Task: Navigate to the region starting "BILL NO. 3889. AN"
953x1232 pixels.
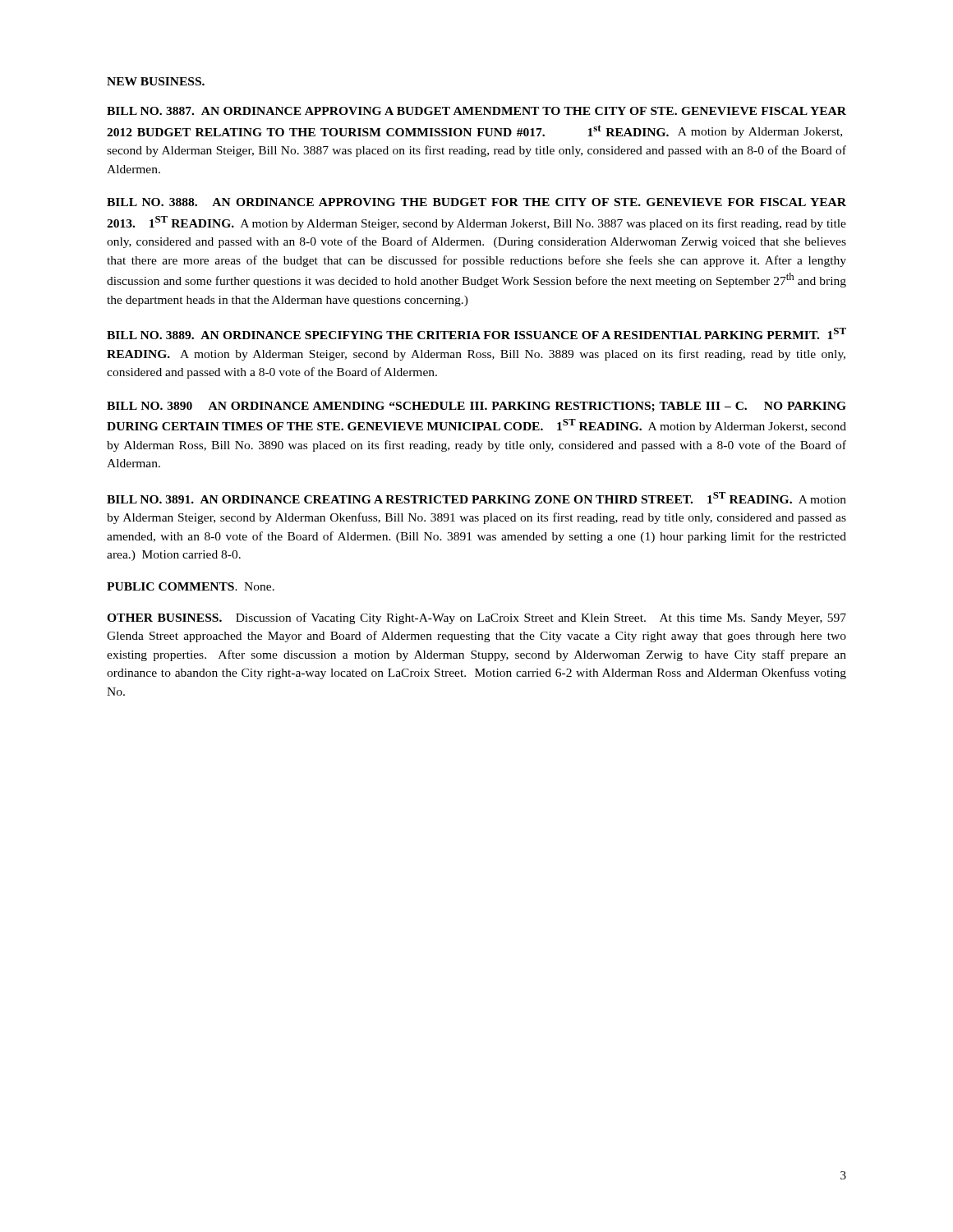Action: coord(476,352)
